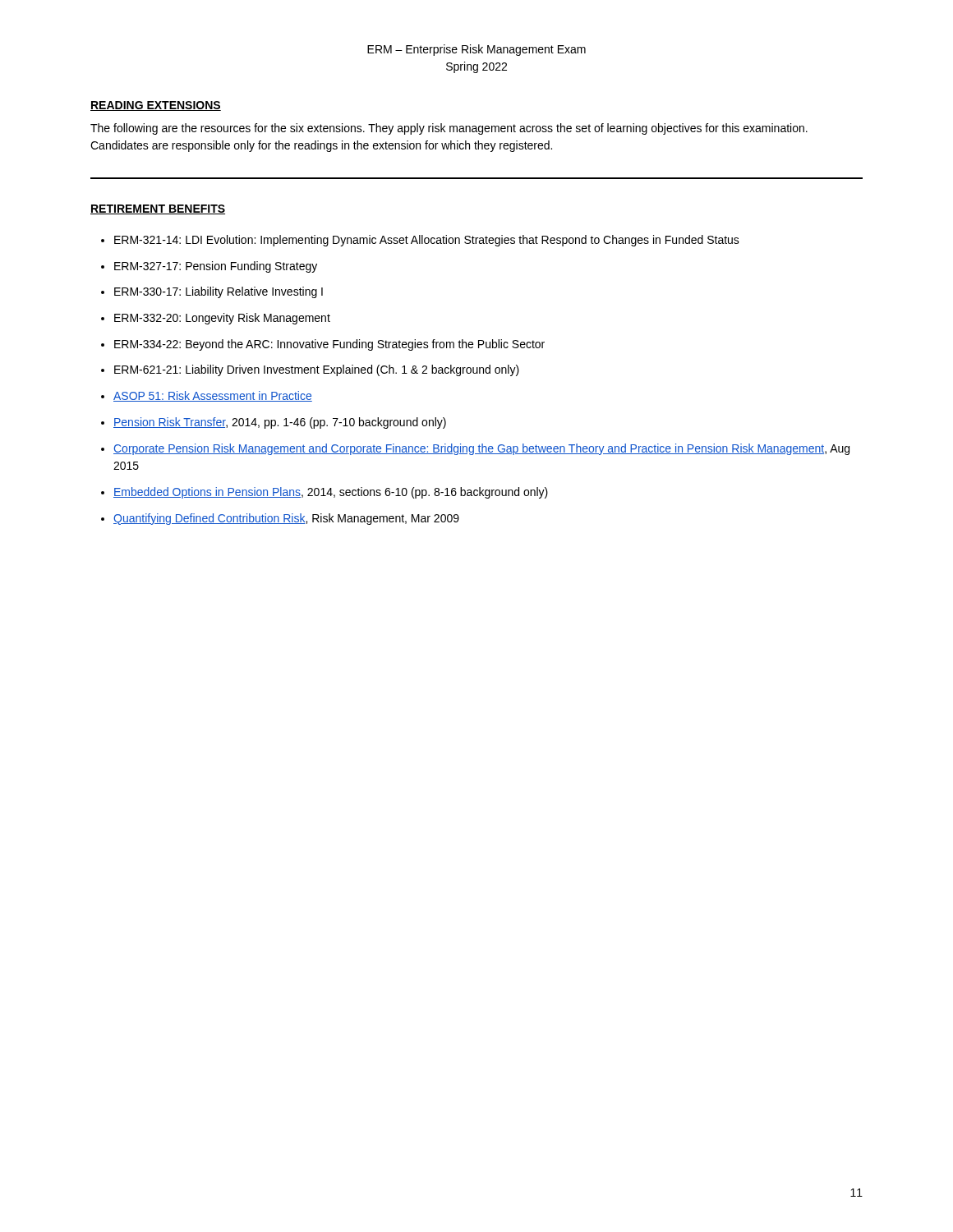Find the list item containing "ASOP 51: Risk Assessment"
Image resolution: width=953 pixels, height=1232 pixels.
(x=213, y=396)
